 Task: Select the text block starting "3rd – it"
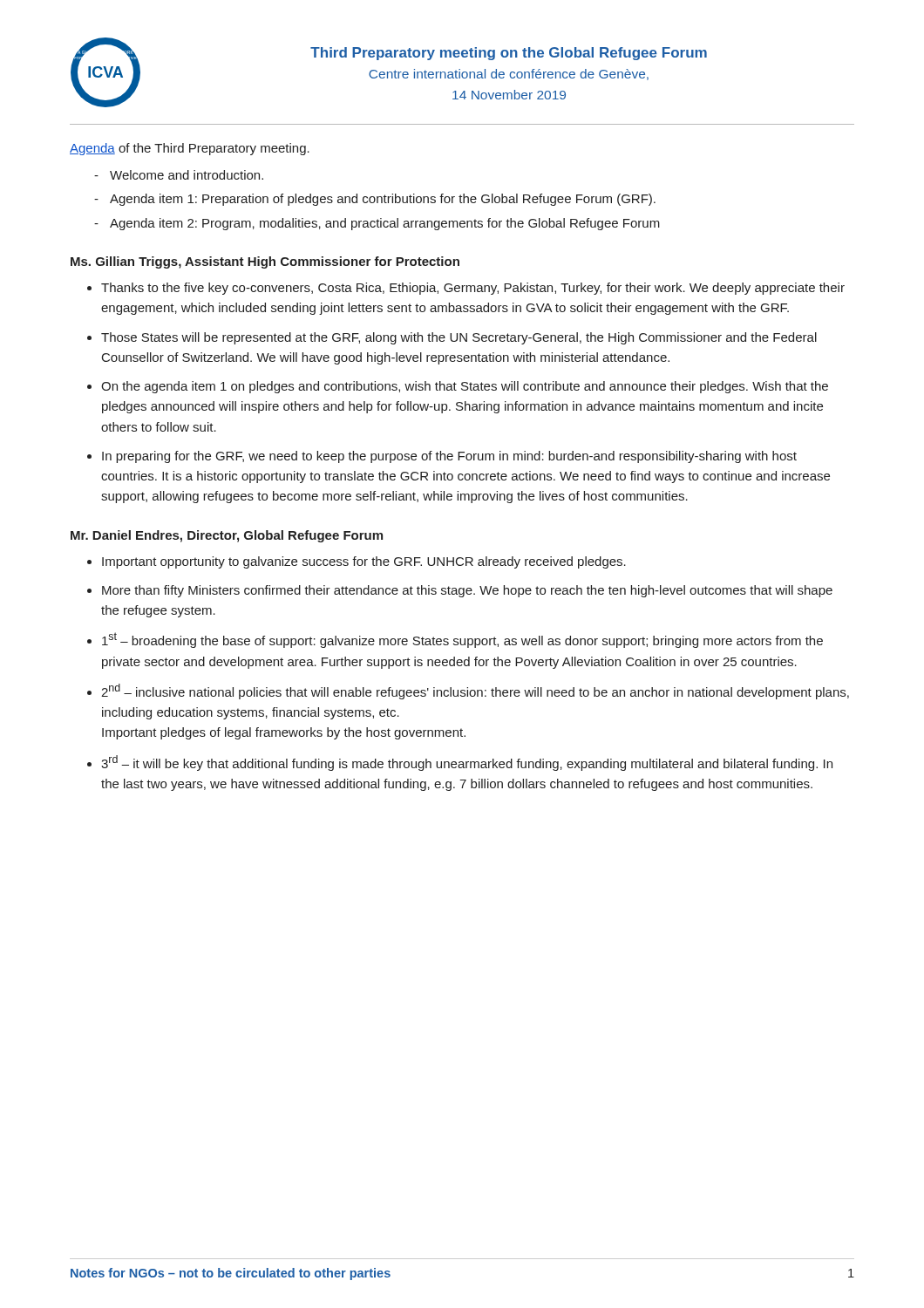(x=467, y=772)
